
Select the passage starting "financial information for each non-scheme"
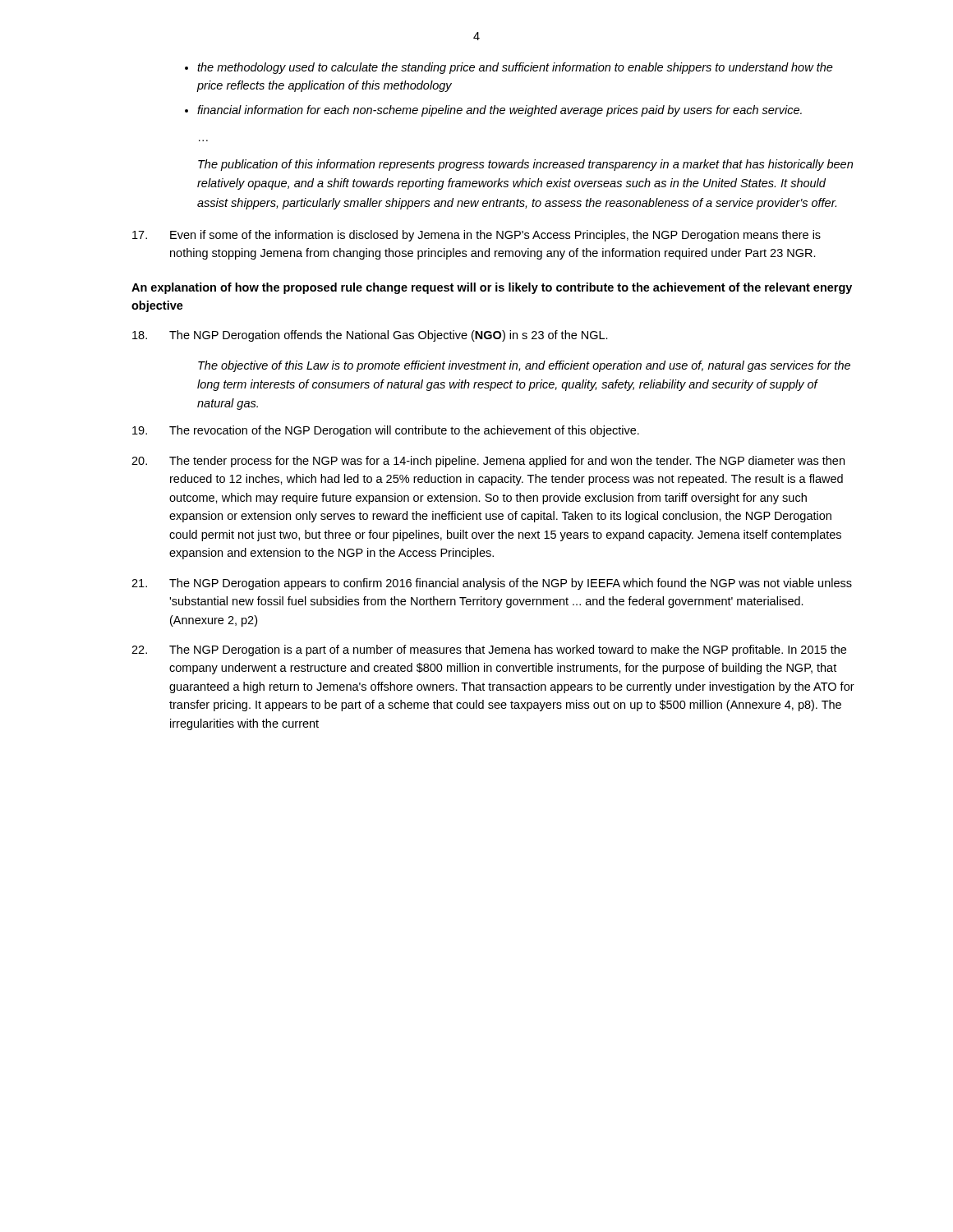[x=500, y=110]
